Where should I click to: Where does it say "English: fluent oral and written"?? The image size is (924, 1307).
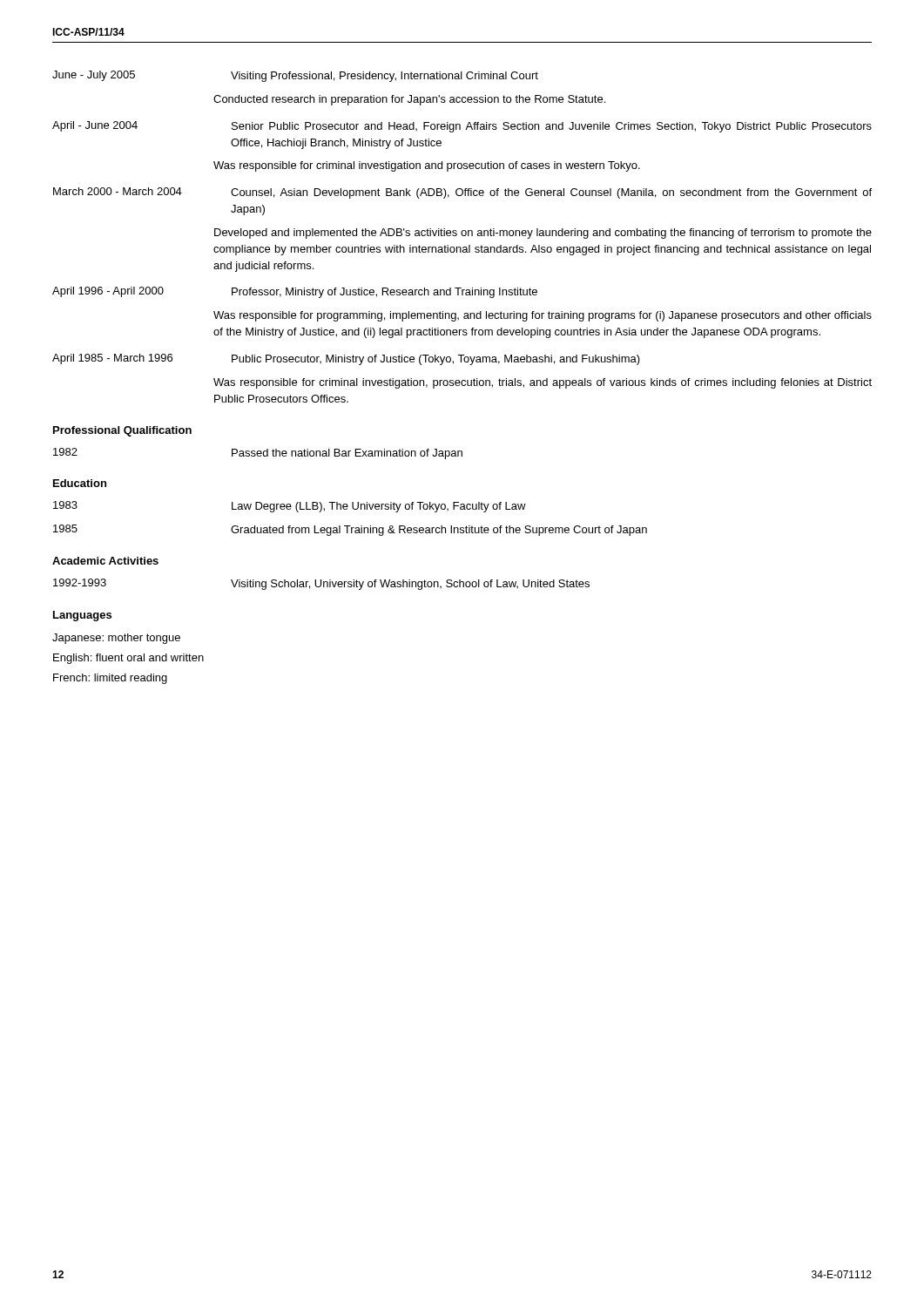[128, 657]
